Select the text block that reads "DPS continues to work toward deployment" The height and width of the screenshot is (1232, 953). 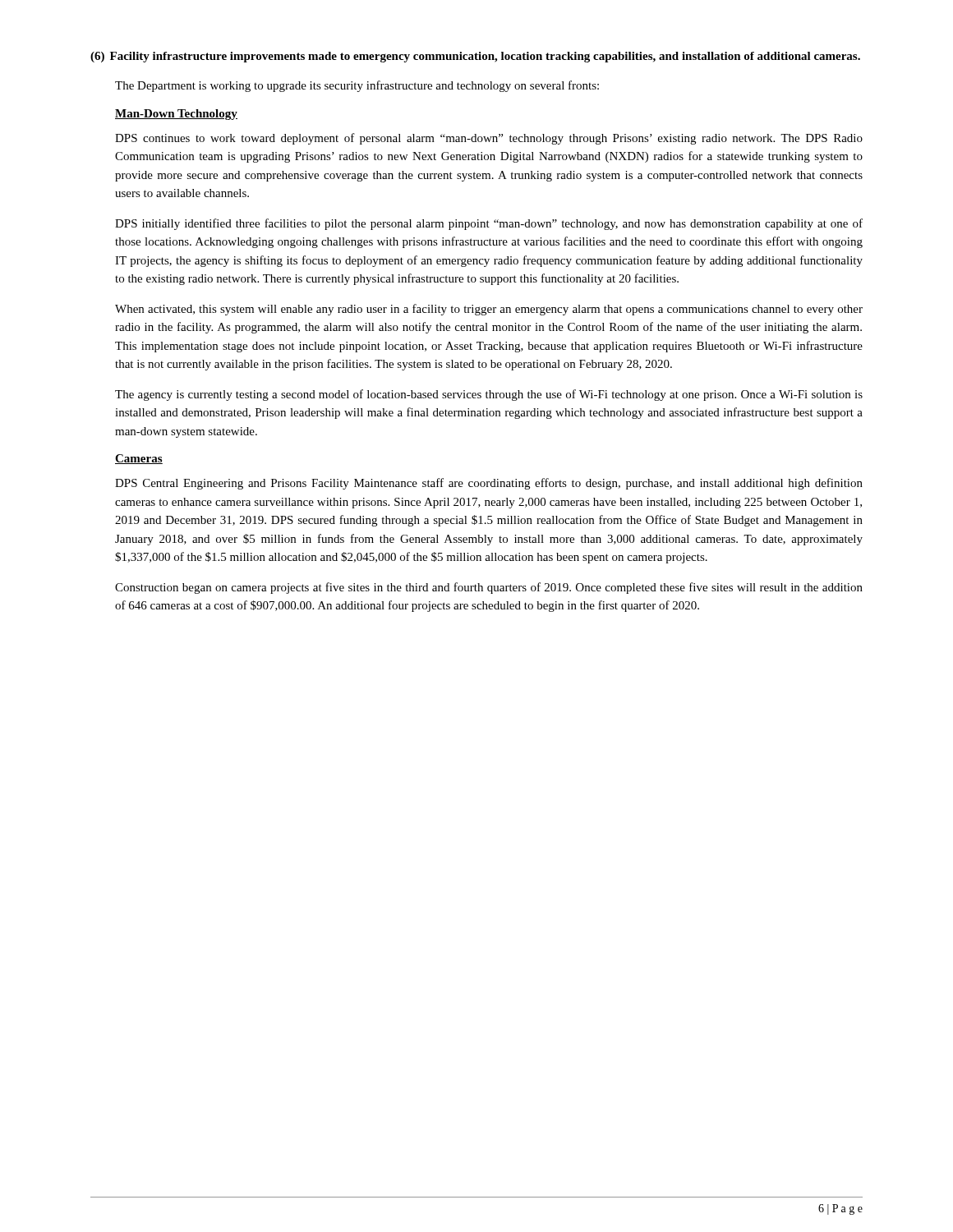point(489,165)
